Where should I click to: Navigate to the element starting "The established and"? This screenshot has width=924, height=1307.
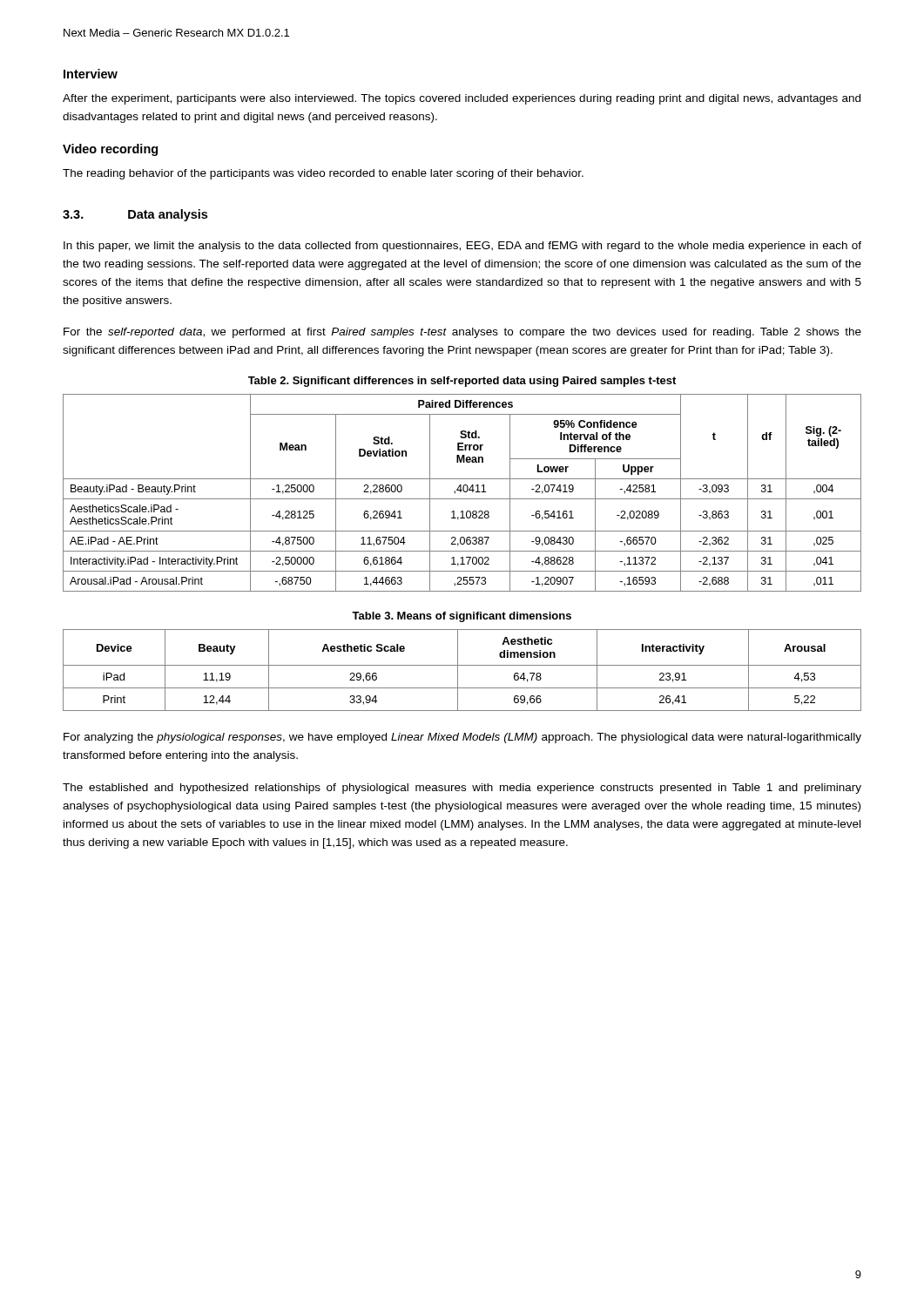tap(462, 815)
